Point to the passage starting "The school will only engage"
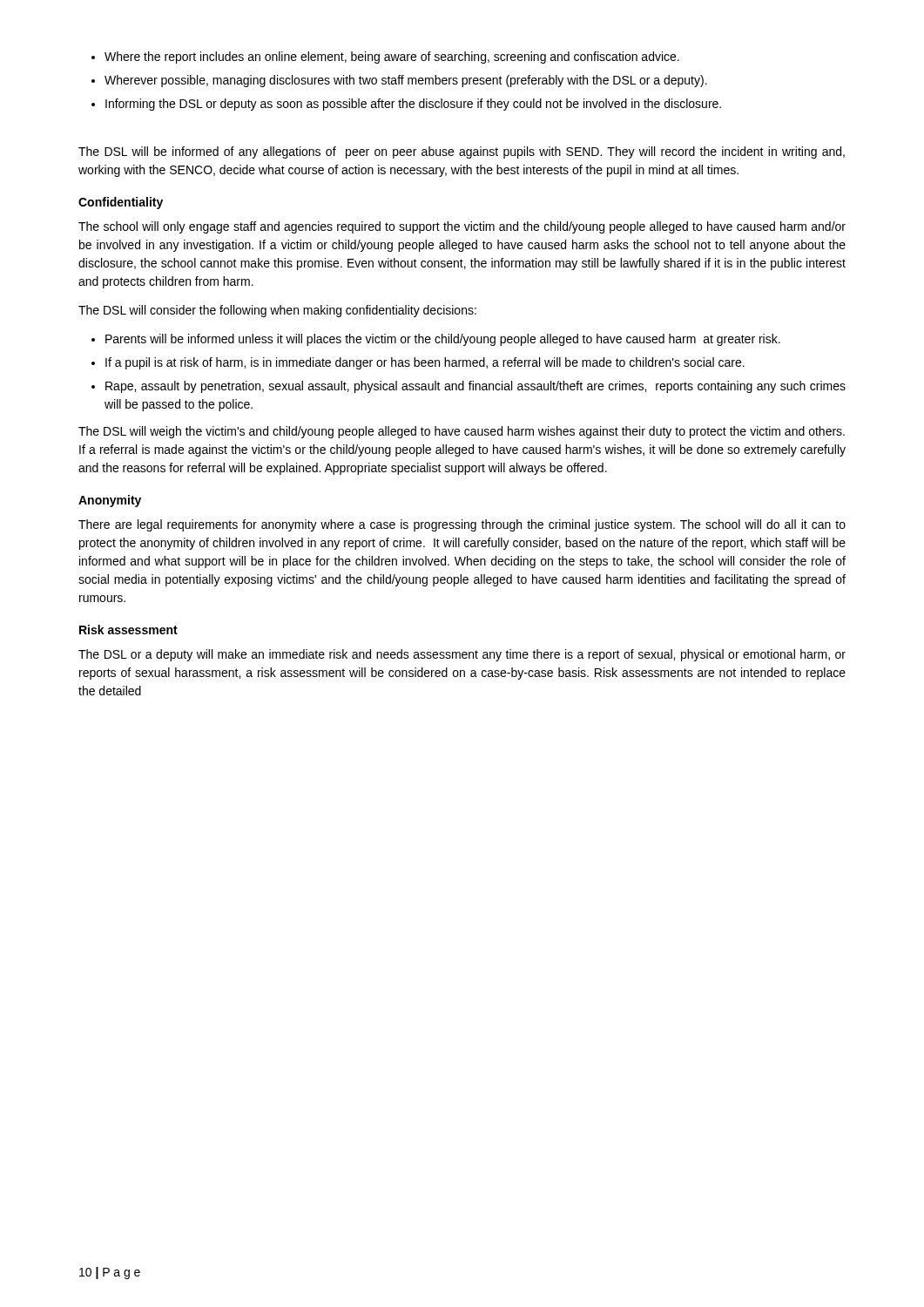The width and height of the screenshot is (924, 1307). 462,254
